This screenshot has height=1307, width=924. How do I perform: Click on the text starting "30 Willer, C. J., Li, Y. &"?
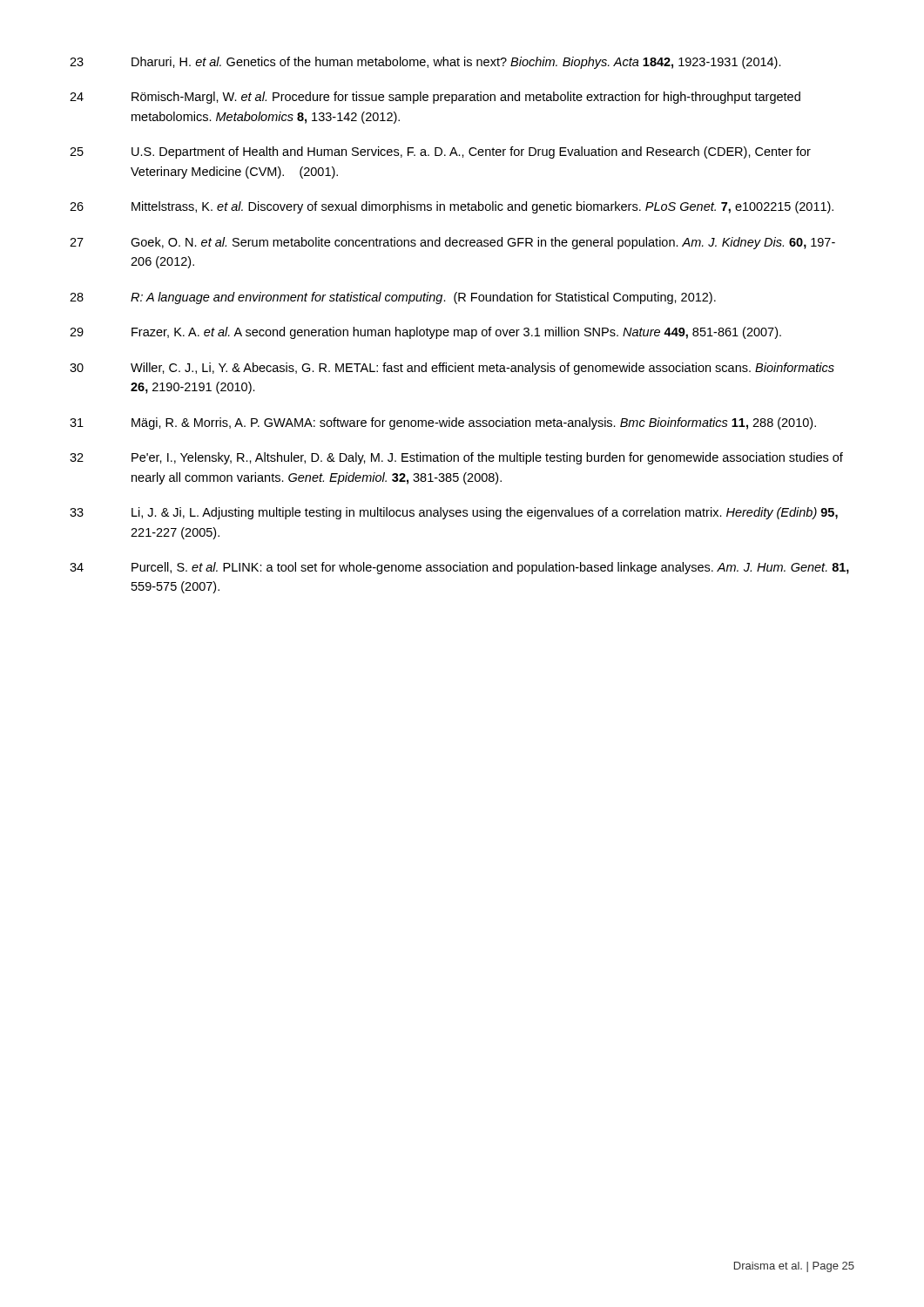tap(462, 377)
